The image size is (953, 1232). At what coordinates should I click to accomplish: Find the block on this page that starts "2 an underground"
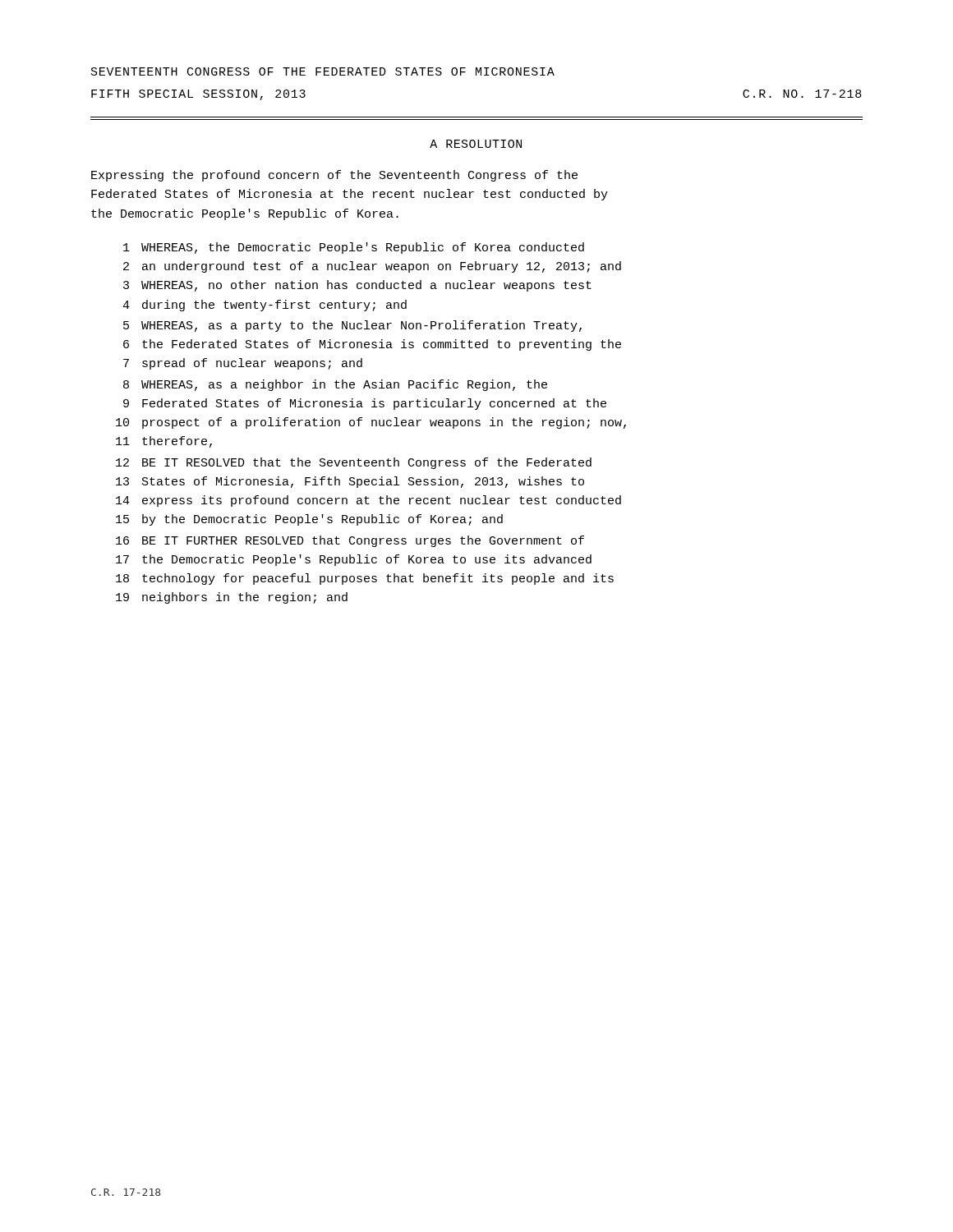[x=476, y=267]
